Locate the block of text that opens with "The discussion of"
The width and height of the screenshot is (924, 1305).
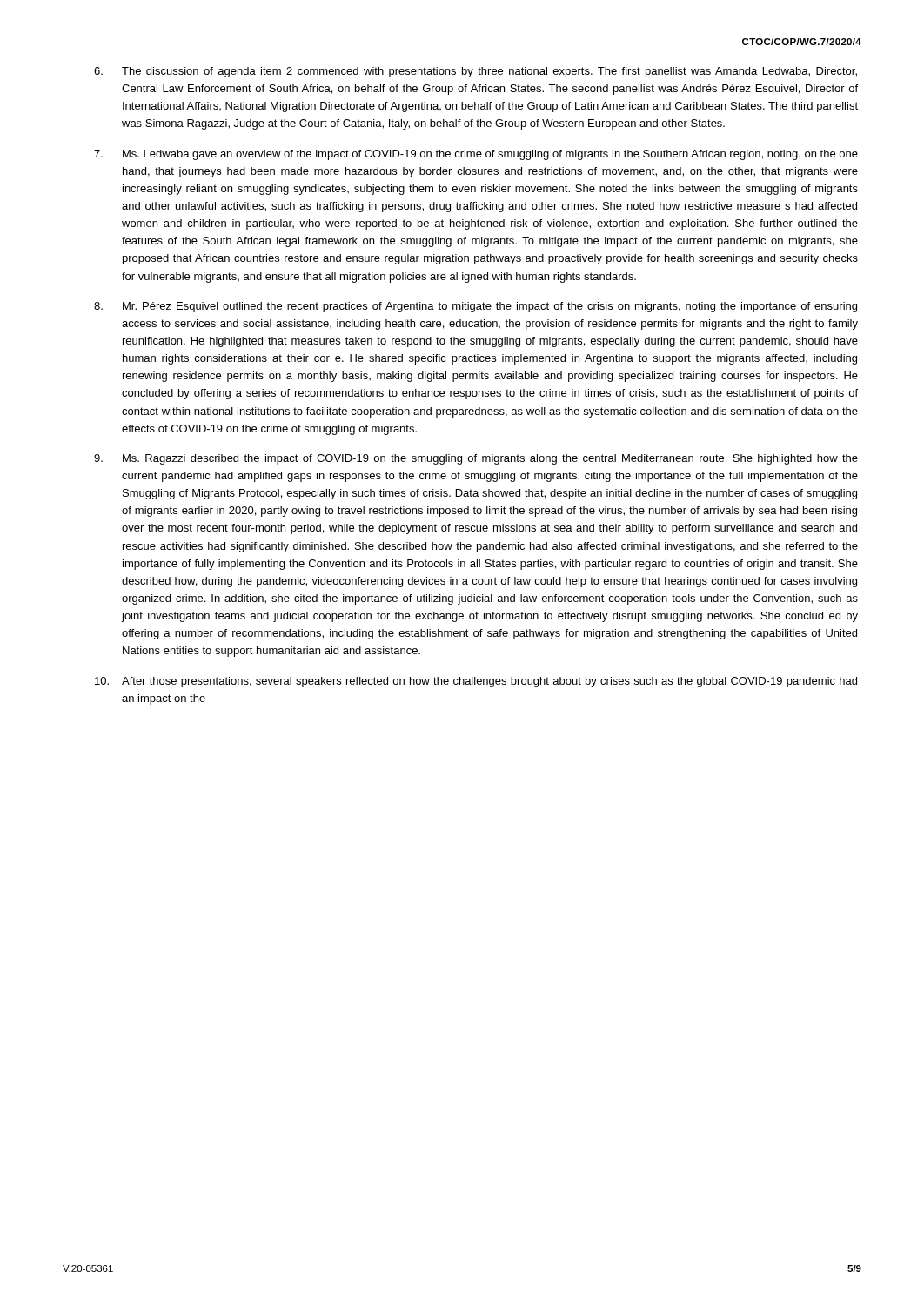point(476,98)
